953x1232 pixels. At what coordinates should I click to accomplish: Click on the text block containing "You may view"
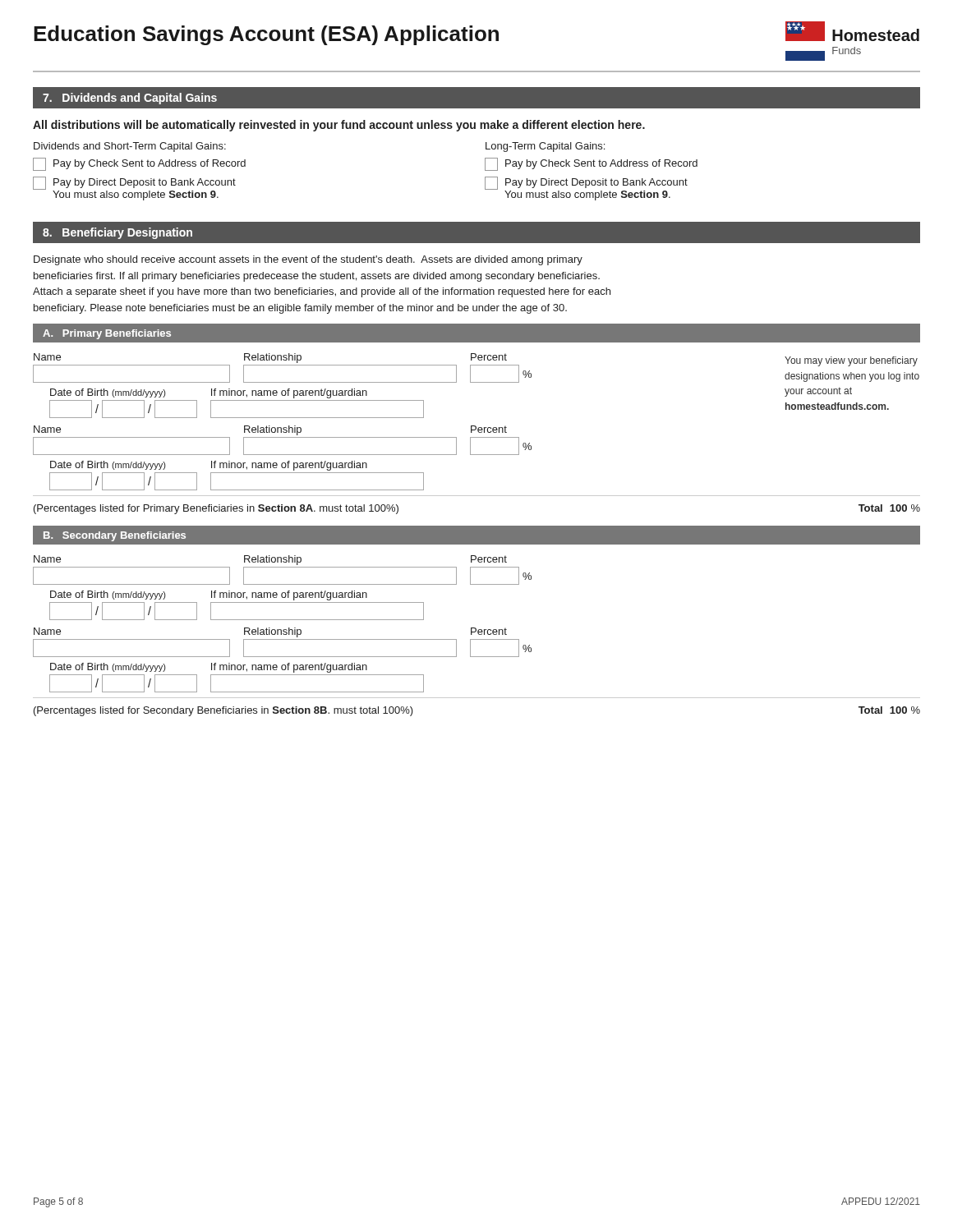click(x=852, y=383)
